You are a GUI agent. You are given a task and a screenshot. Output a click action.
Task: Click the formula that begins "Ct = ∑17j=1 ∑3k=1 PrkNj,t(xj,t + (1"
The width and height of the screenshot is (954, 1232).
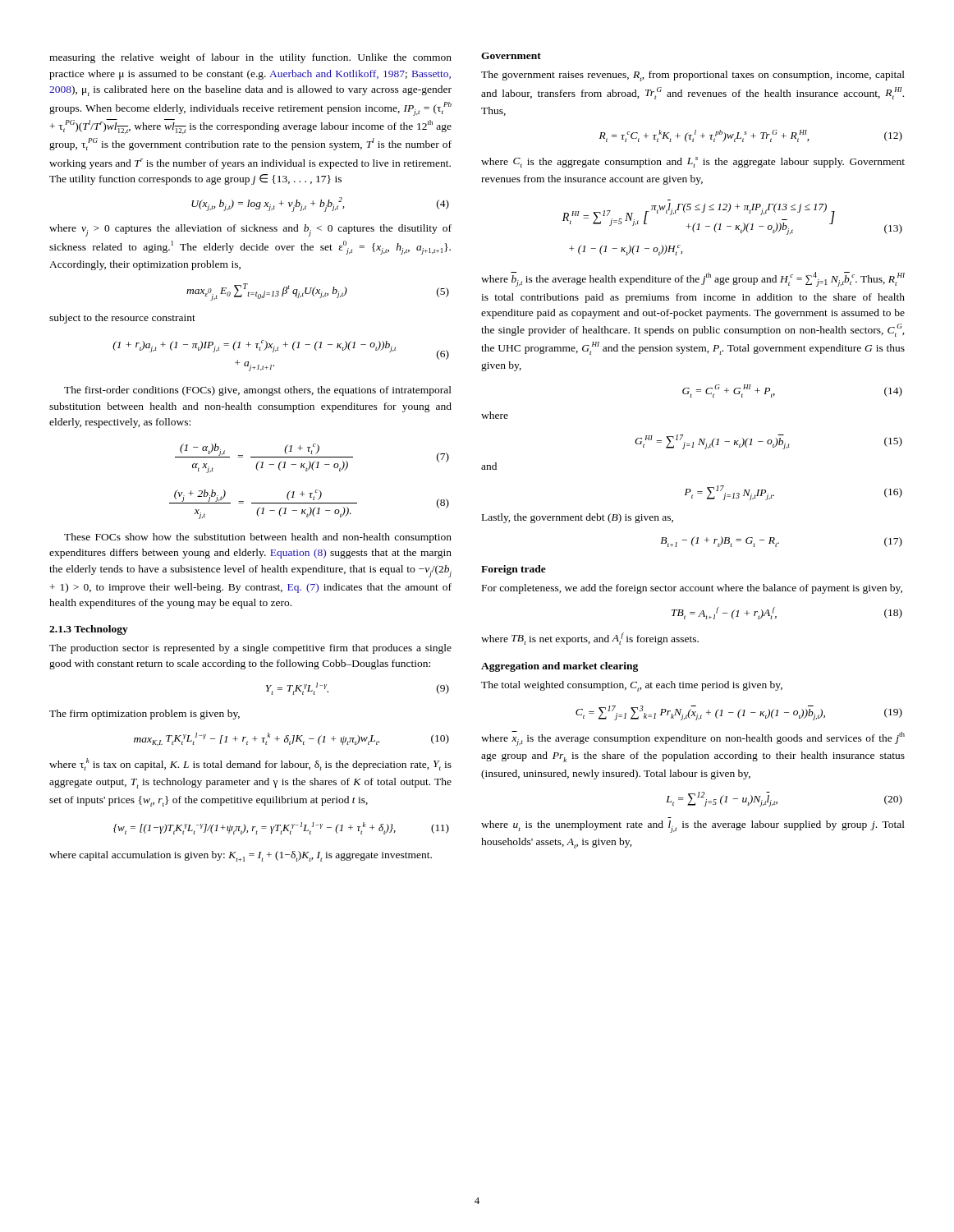pyautogui.click(x=693, y=712)
